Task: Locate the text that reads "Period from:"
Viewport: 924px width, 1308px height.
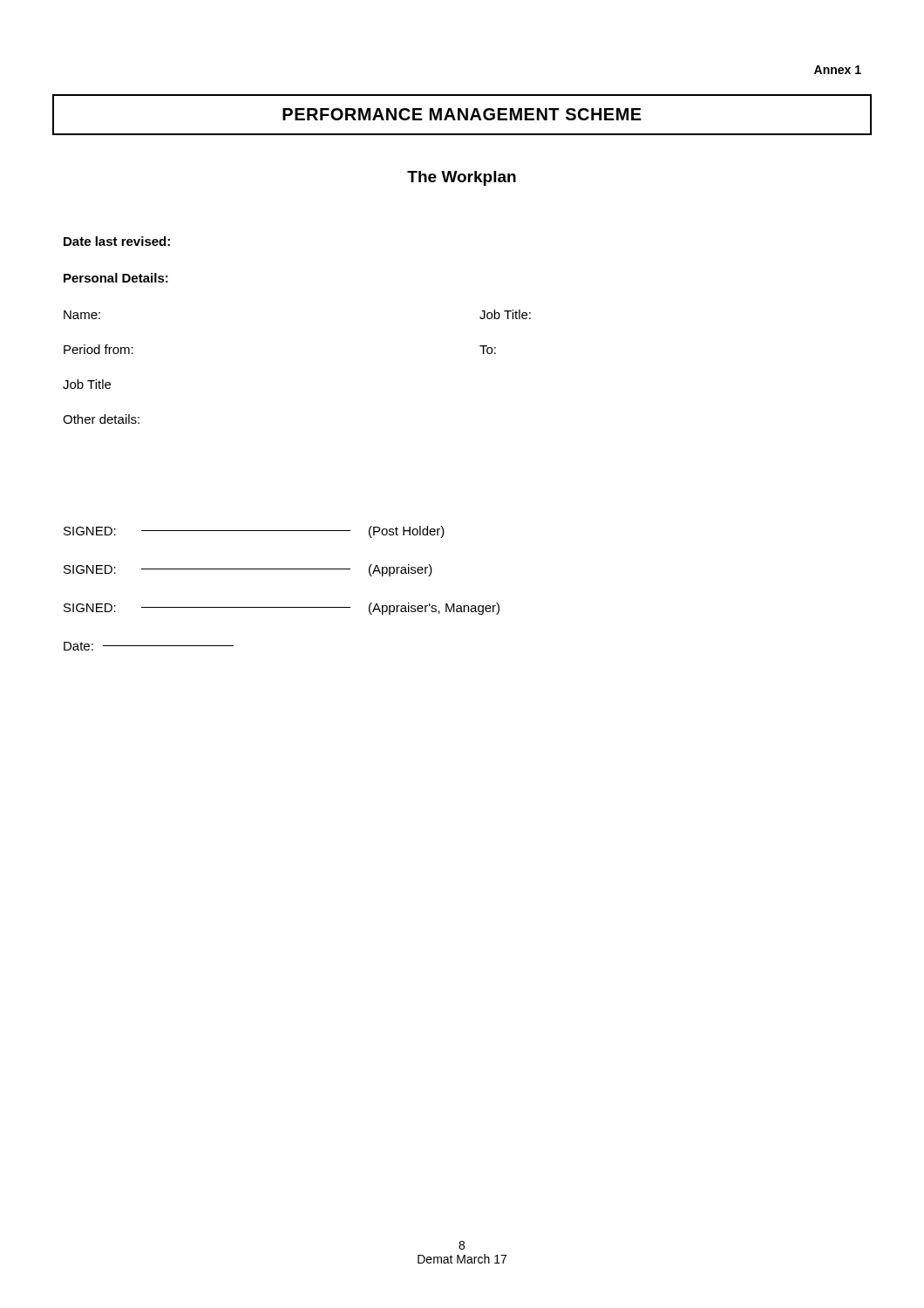Action: pyautogui.click(x=98, y=349)
